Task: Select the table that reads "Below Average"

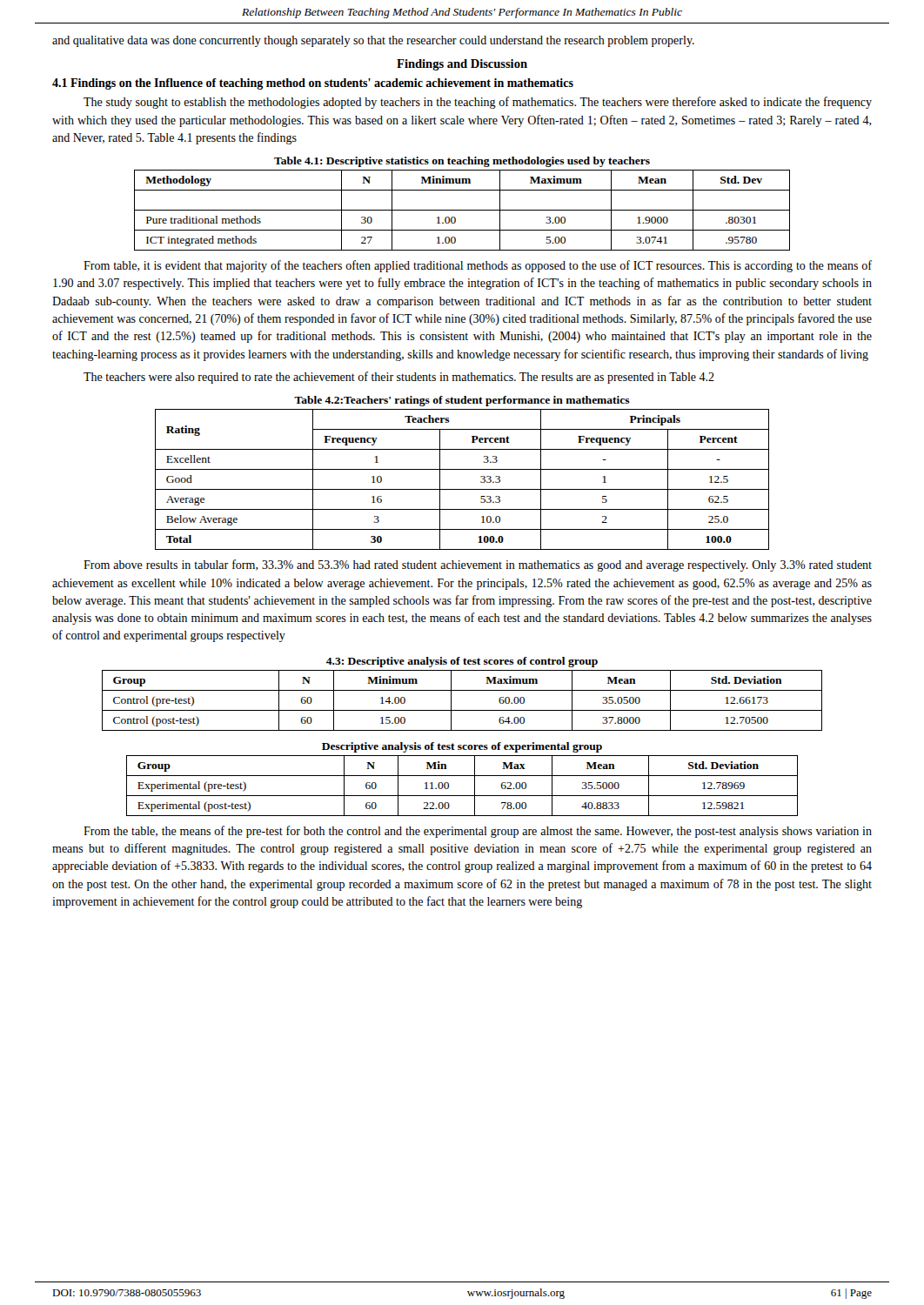Action: pos(462,480)
